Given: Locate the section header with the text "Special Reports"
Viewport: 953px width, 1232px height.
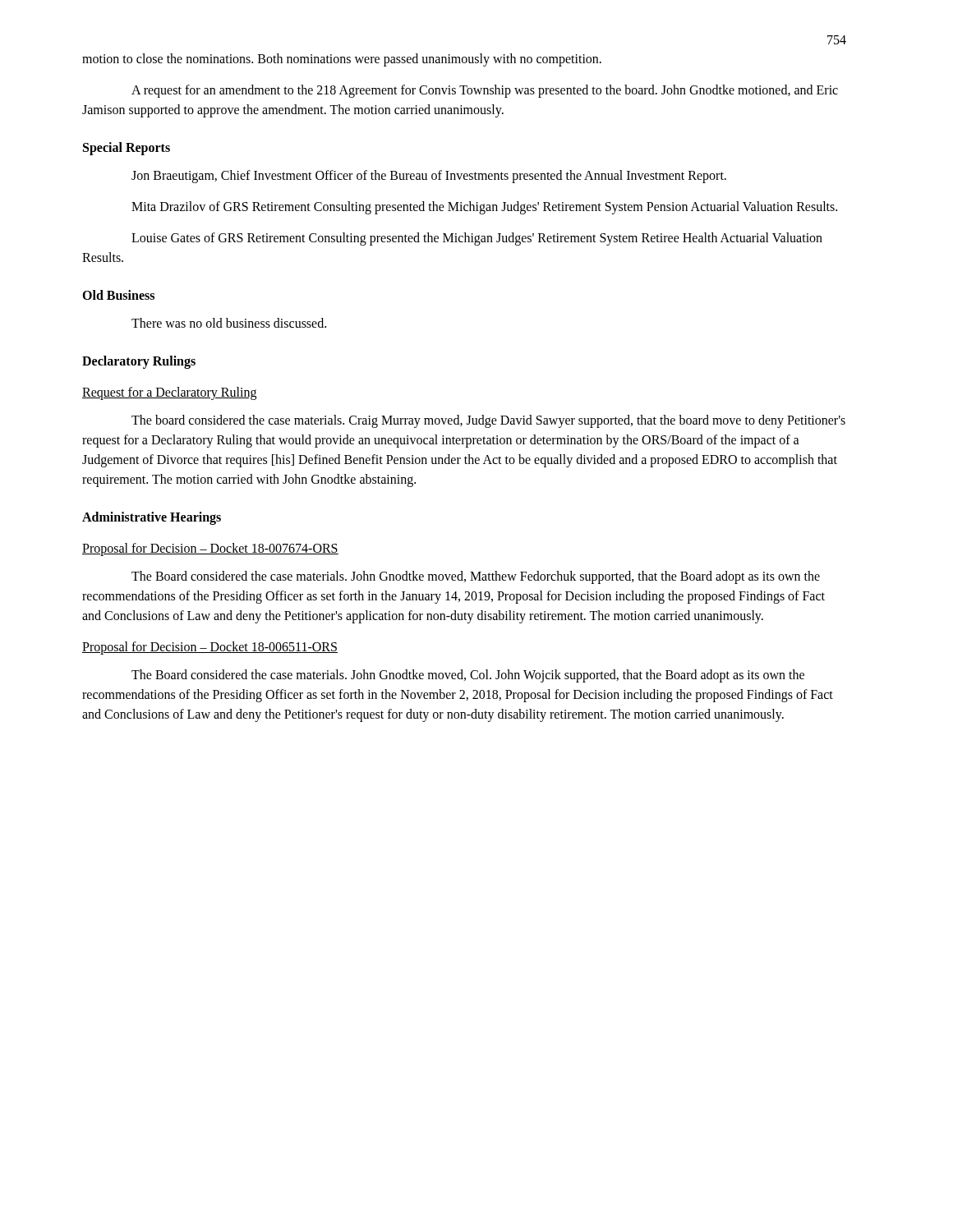Looking at the screenshot, I should pos(126,147).
